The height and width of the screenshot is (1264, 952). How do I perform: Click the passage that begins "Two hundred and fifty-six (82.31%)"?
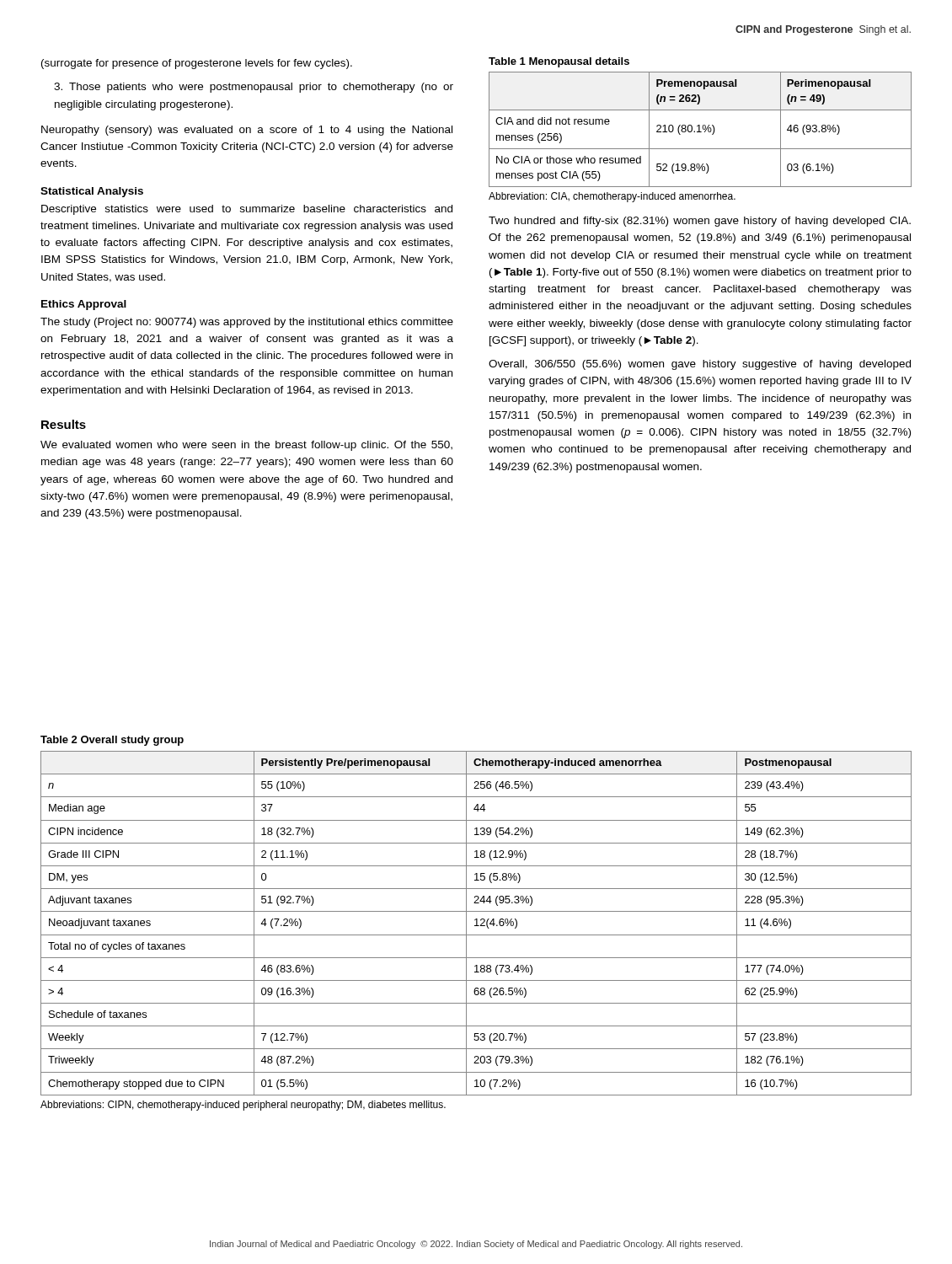tap(700, 280)
